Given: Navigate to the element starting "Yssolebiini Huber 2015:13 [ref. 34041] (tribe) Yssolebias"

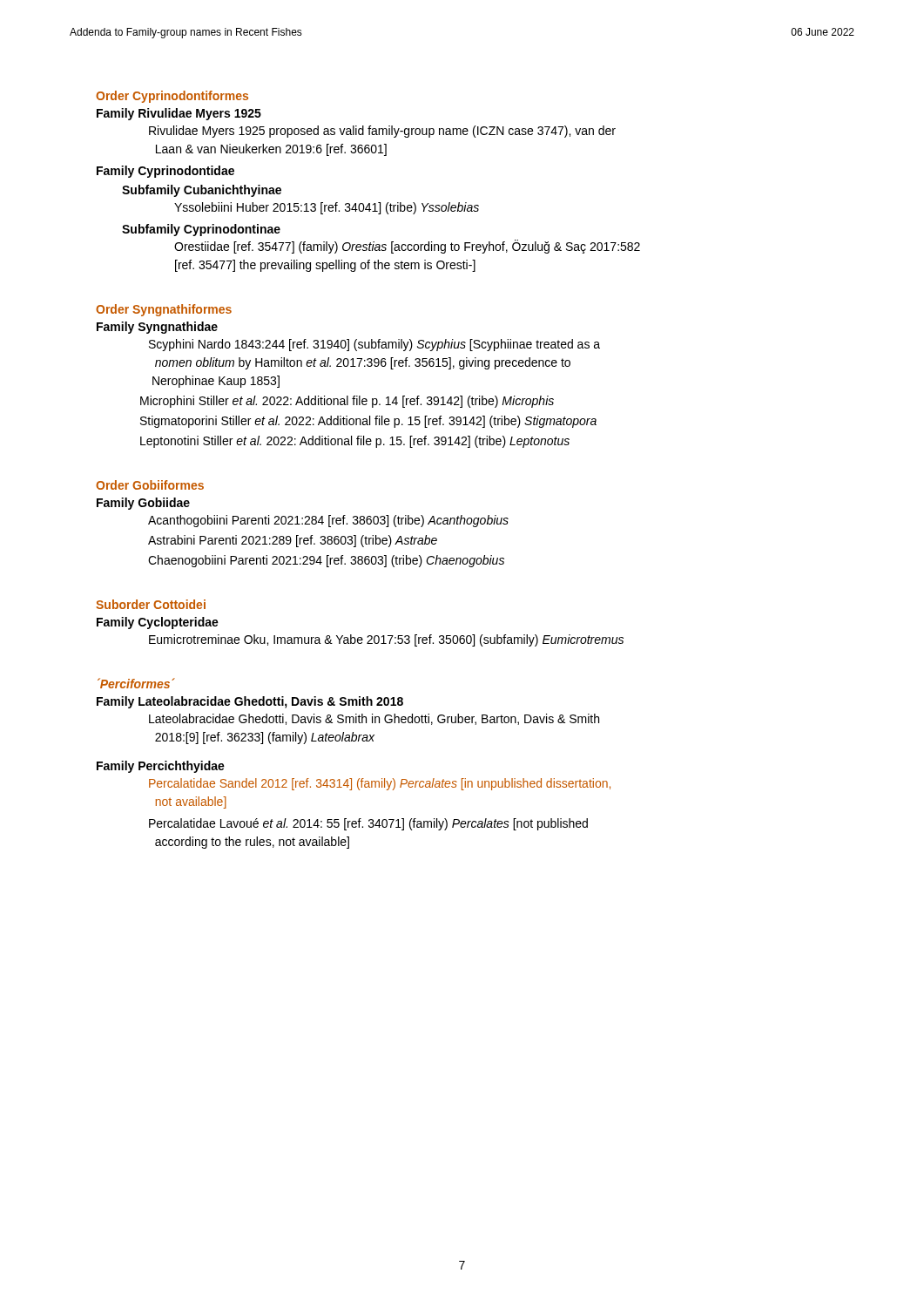Looking at the screenshot, I should (x=327, y=207).
